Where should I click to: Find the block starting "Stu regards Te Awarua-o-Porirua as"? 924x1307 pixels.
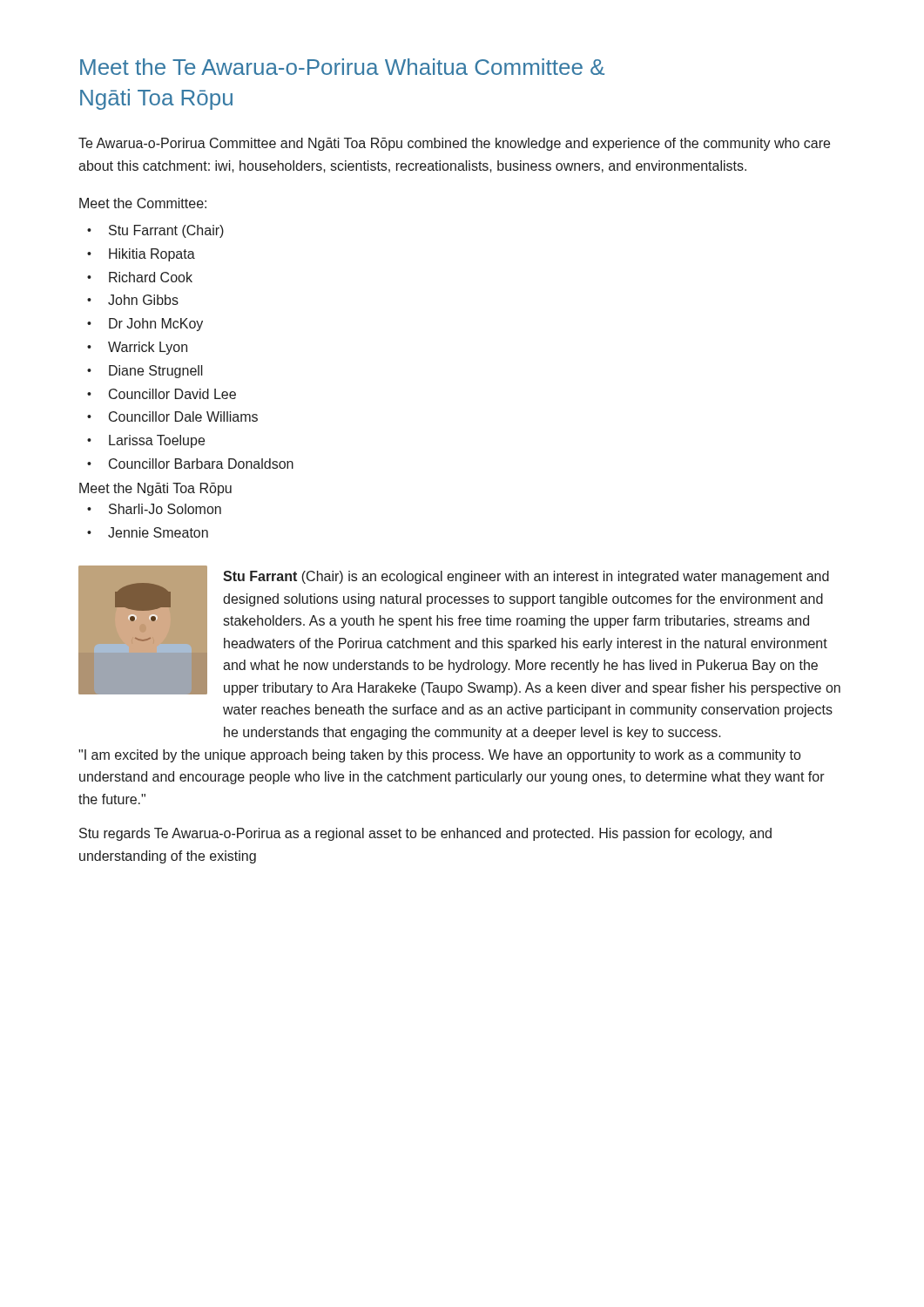click(462, 845)
